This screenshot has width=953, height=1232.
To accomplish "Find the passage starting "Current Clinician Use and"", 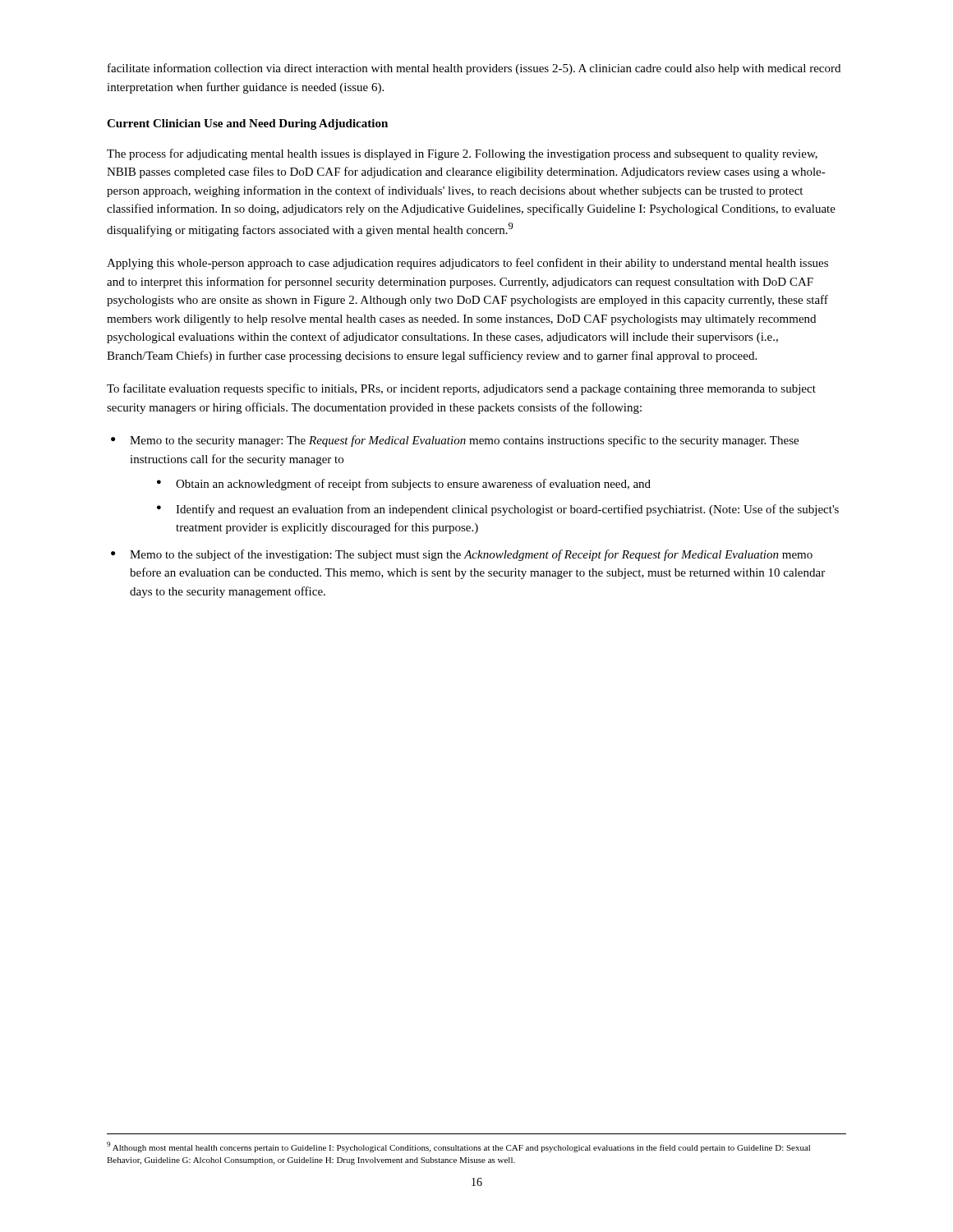I will point(247,123).
